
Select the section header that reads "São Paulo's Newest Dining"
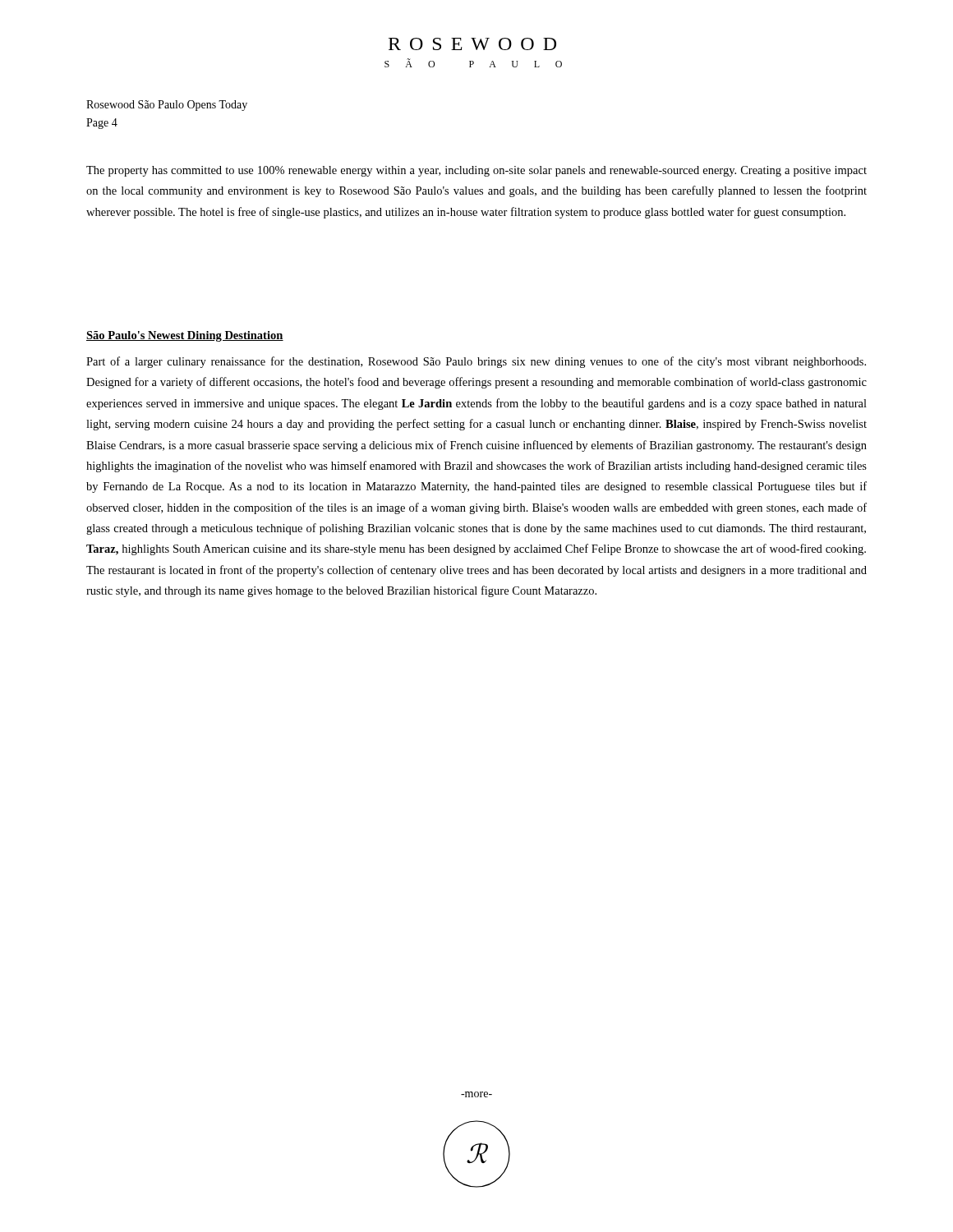coord(185,335)
